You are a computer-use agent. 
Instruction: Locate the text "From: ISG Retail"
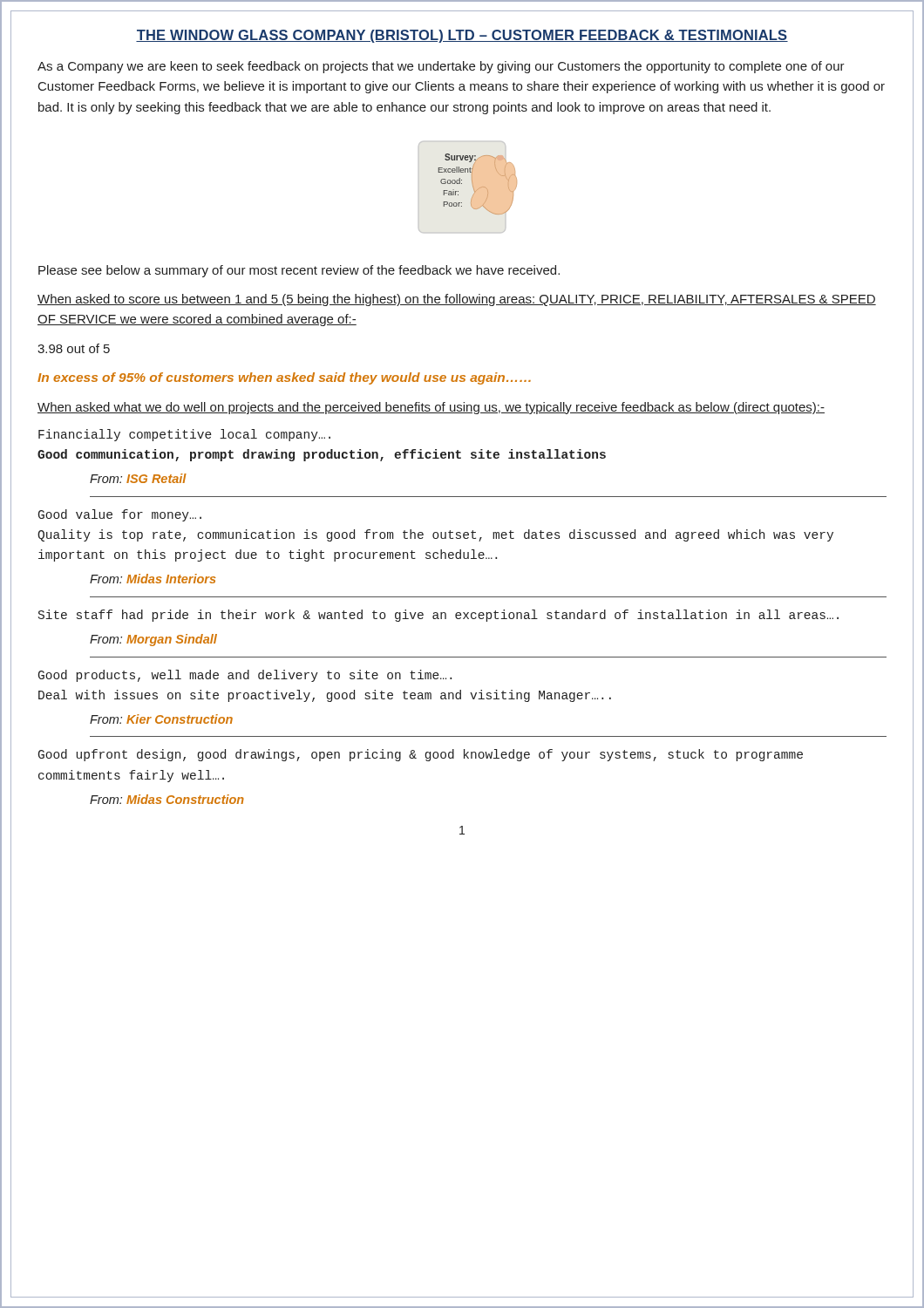coord(138,479)
